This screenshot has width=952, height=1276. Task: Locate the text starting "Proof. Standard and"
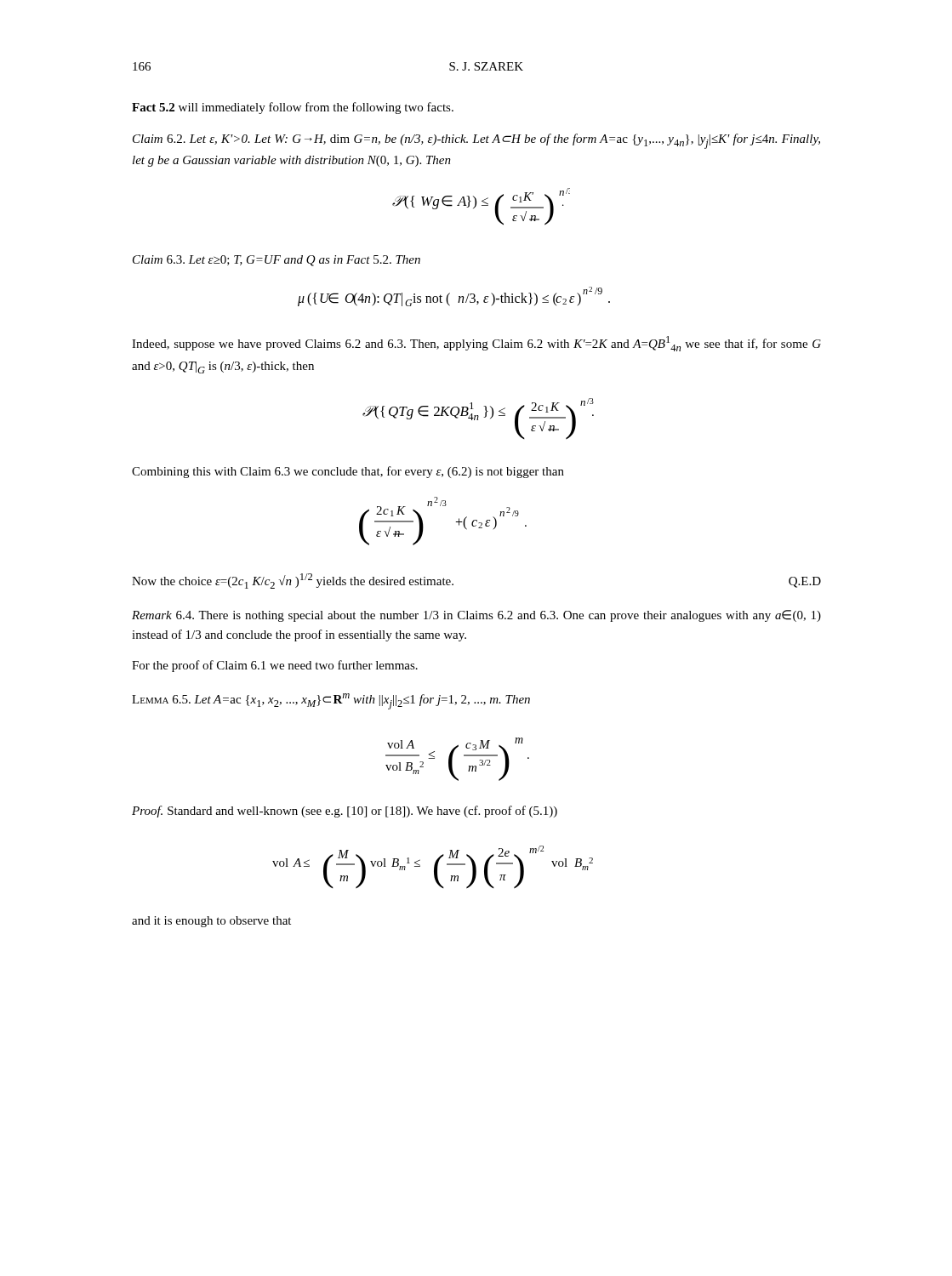(x=345, y=811)
